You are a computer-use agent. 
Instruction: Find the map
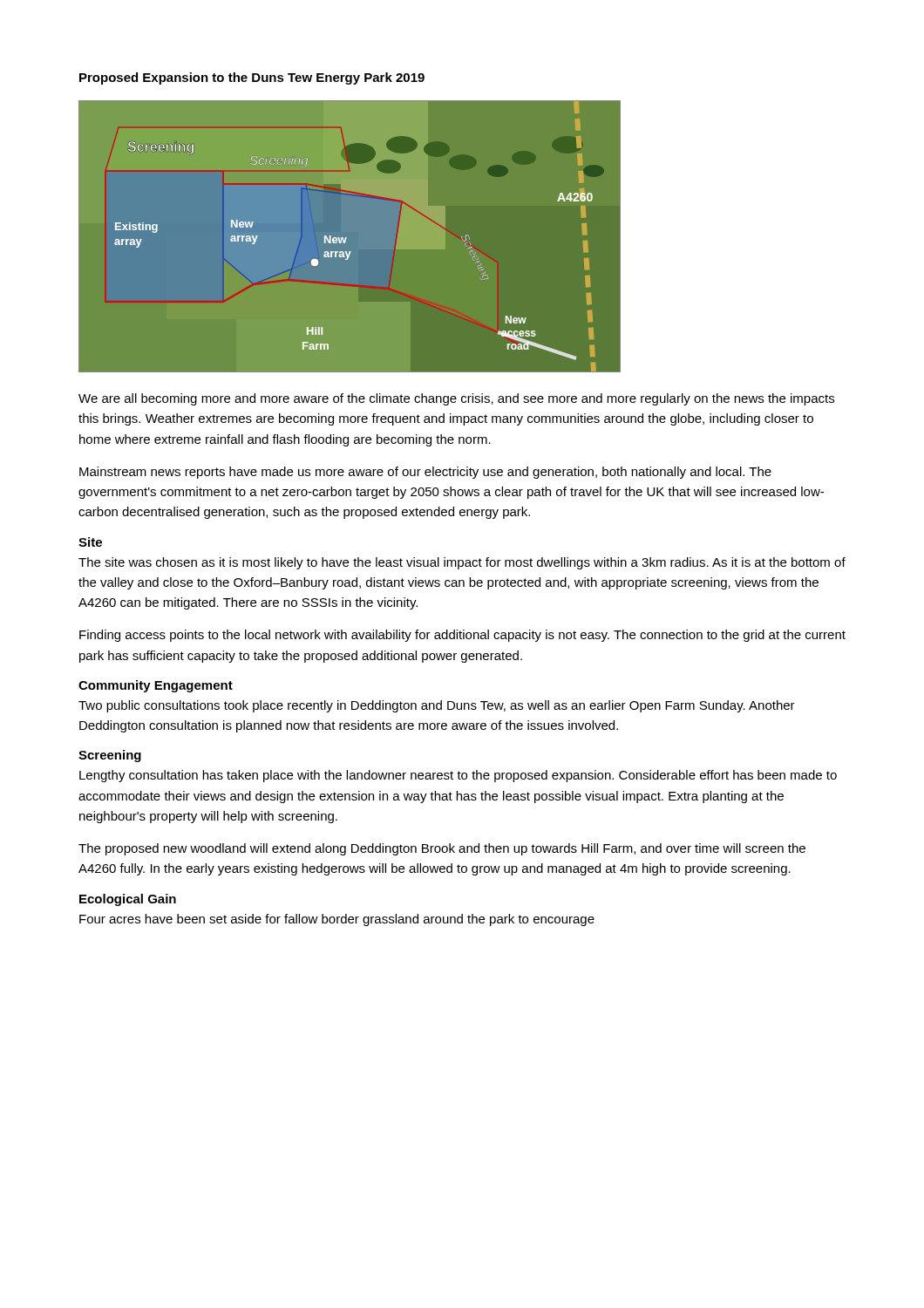(x=462, y=236)
